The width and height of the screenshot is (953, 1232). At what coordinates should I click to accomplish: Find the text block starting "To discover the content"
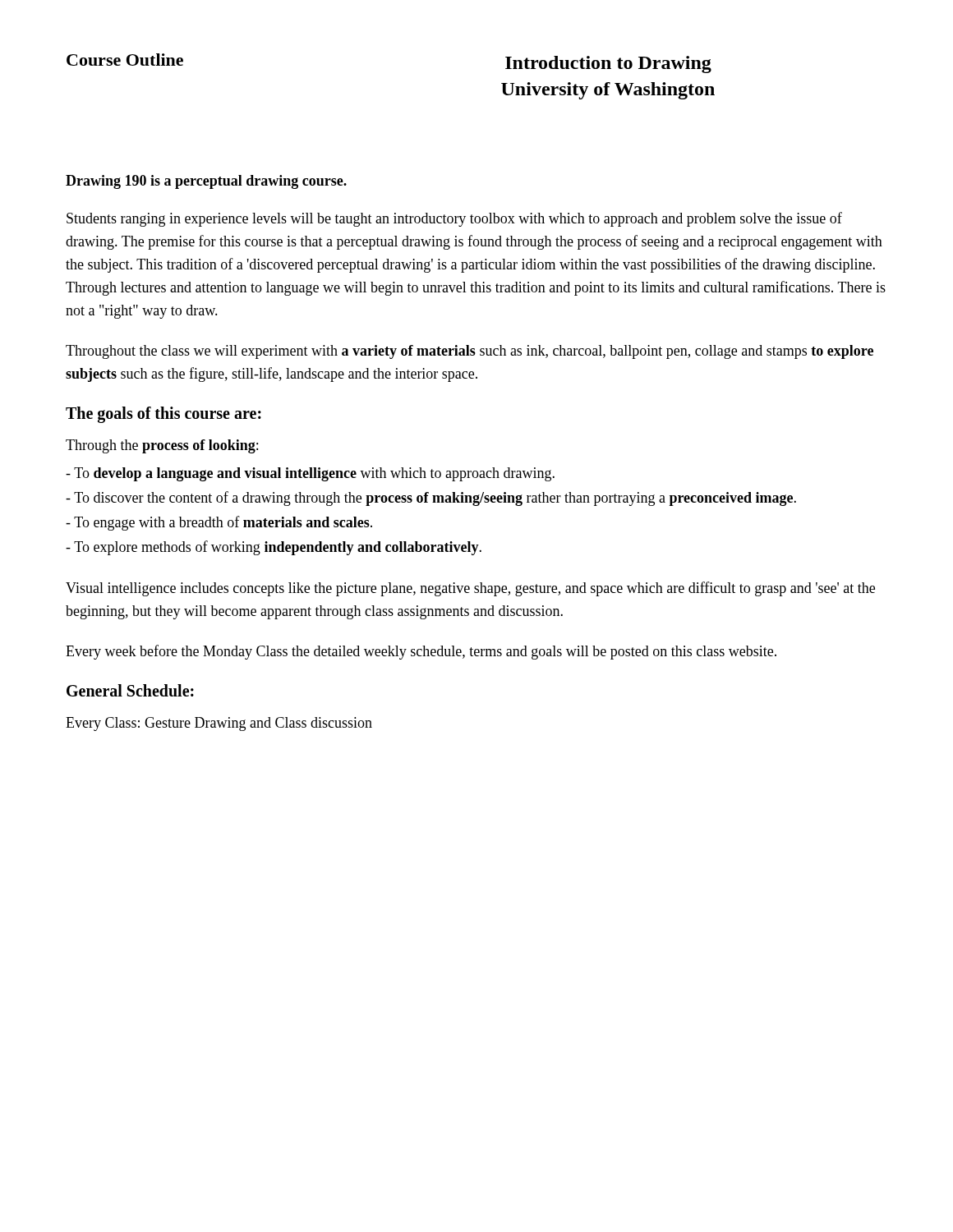pyautogui.click(x=431, y=498)
